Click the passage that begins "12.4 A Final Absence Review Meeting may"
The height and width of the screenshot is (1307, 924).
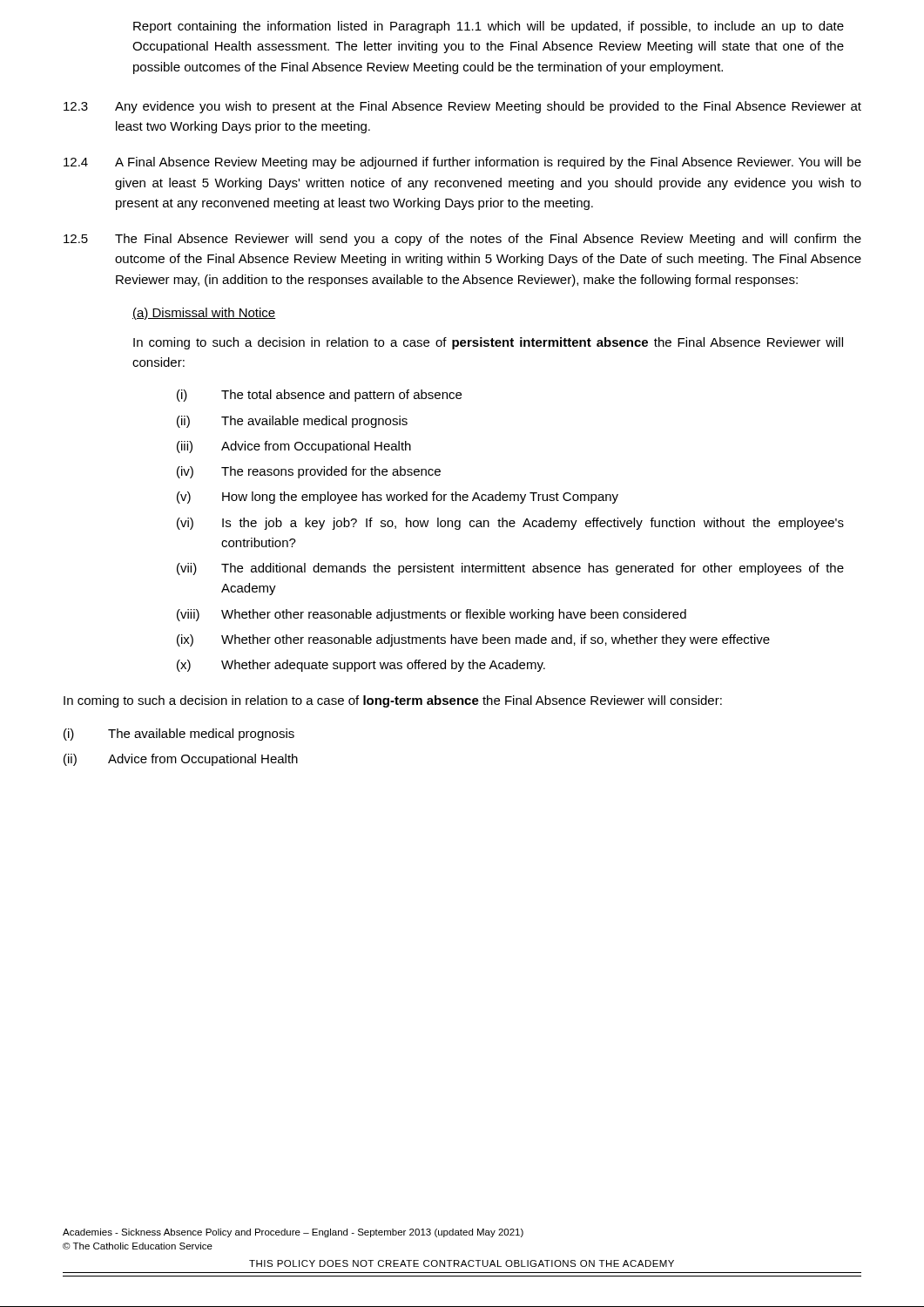click(462, 182)
